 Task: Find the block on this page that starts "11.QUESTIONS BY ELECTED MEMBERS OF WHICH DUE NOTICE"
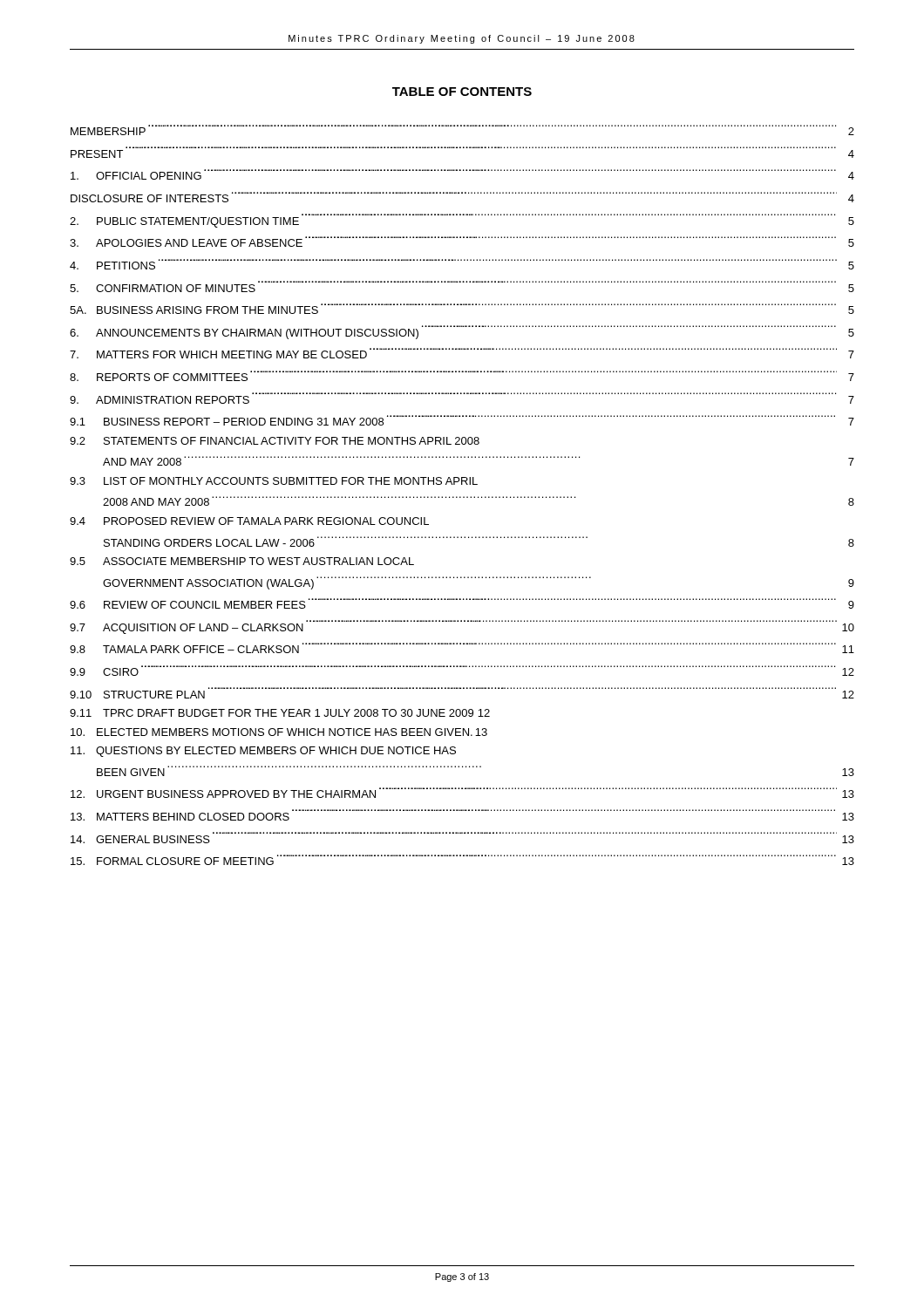[462, 761]
